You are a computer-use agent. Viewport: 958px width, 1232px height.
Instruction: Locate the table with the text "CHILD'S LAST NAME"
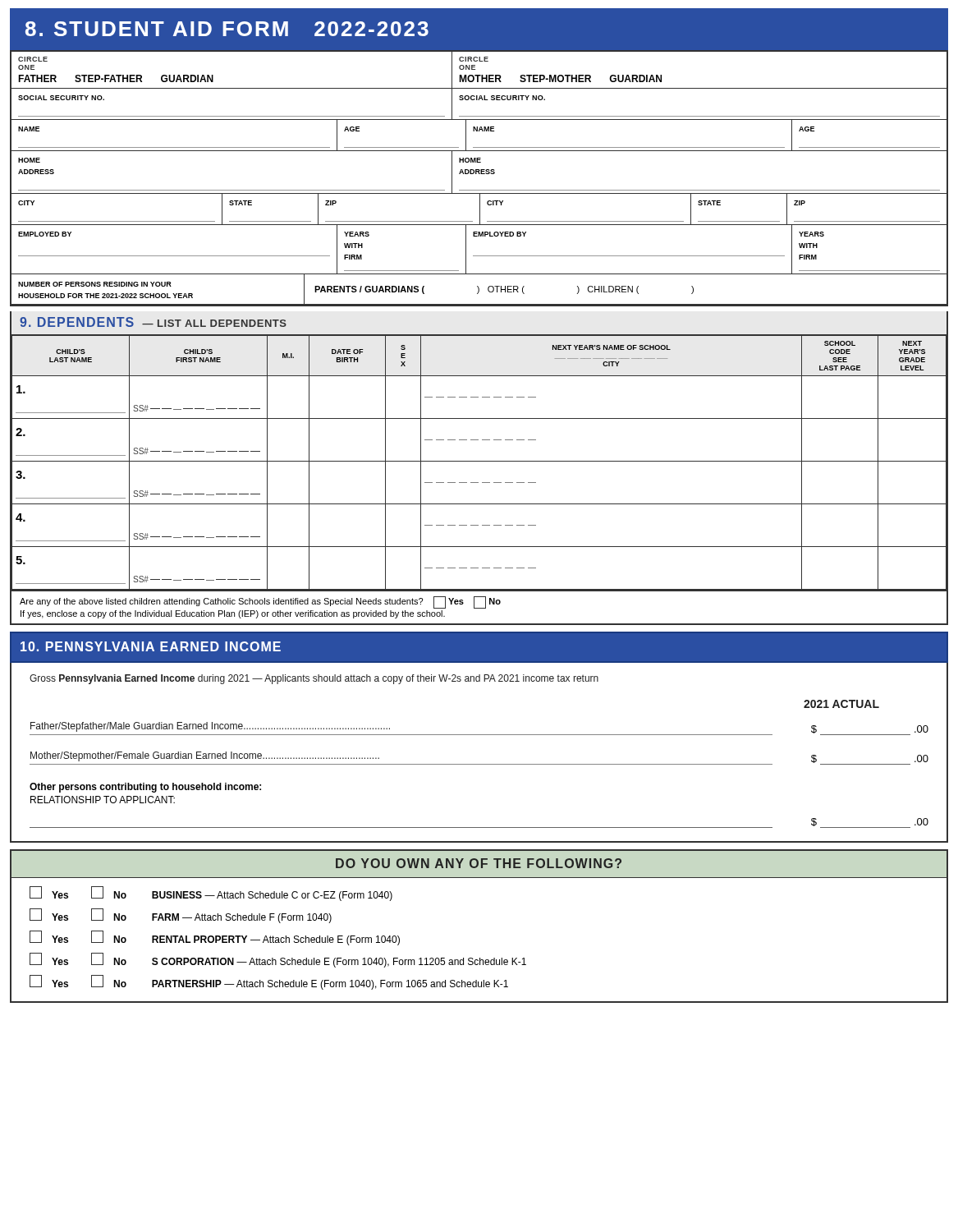(479, 463)
